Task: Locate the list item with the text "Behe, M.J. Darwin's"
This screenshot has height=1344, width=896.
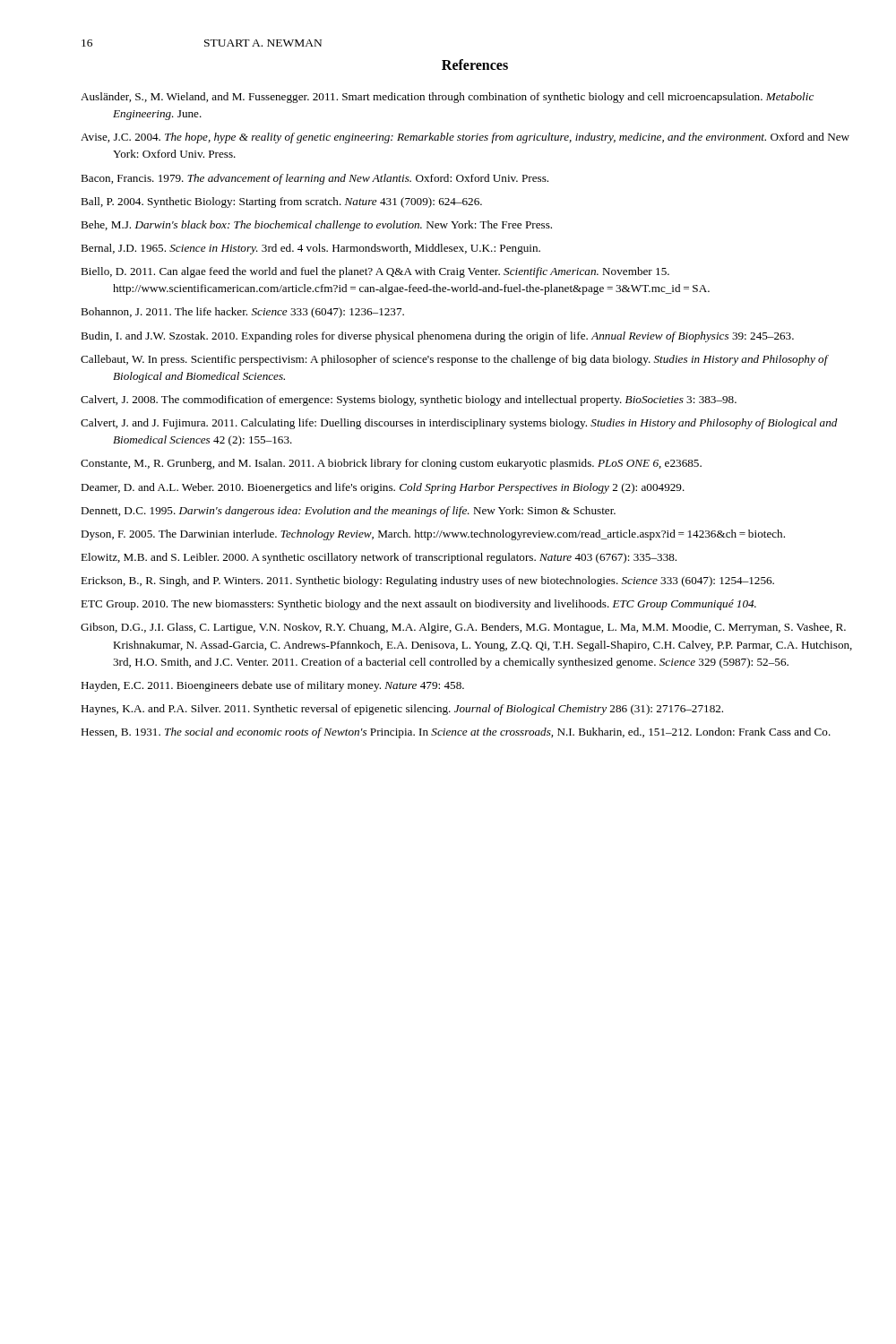Action: pos(317,224)
